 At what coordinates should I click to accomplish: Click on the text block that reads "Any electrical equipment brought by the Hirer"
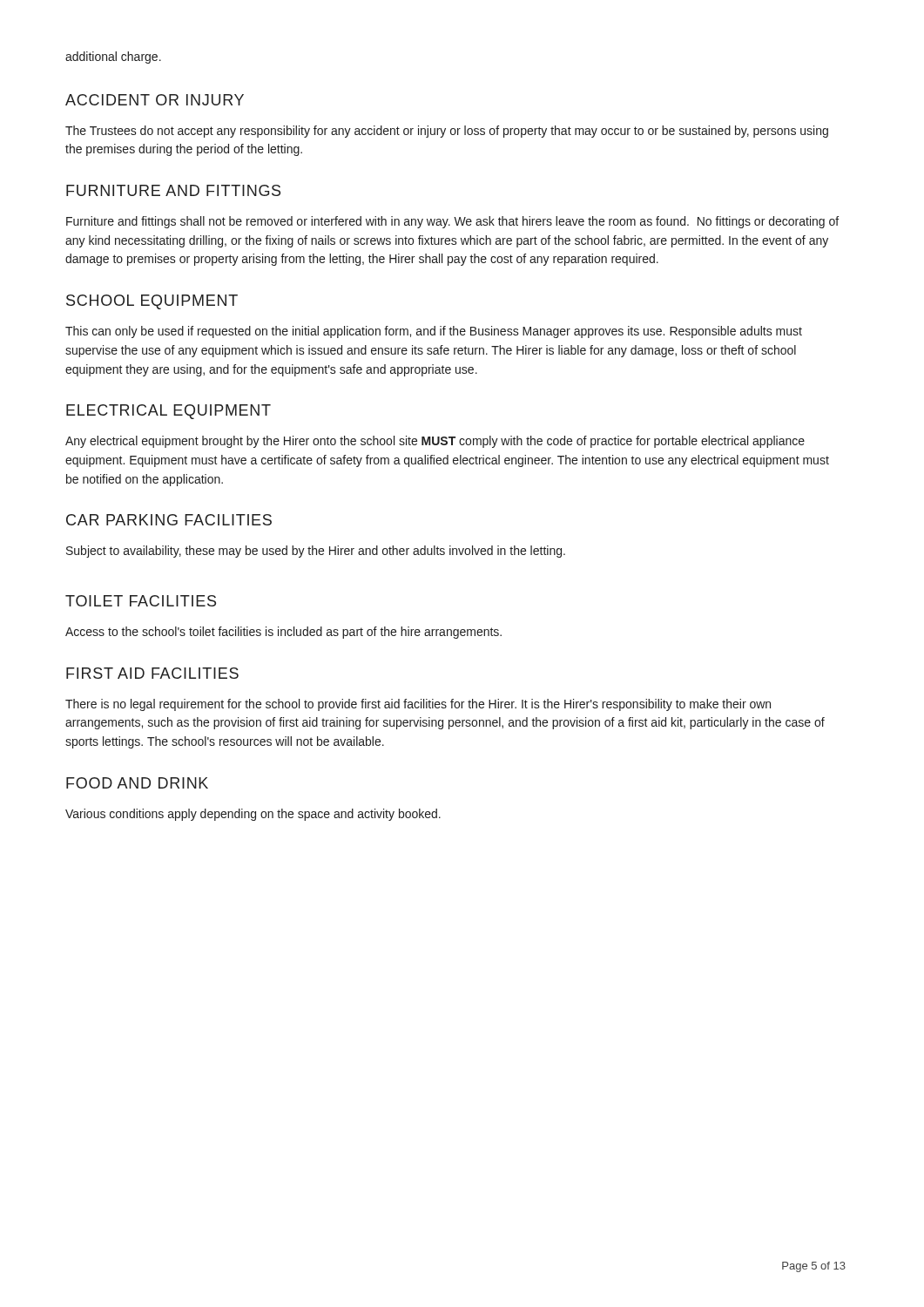click(x=447, y=460)
